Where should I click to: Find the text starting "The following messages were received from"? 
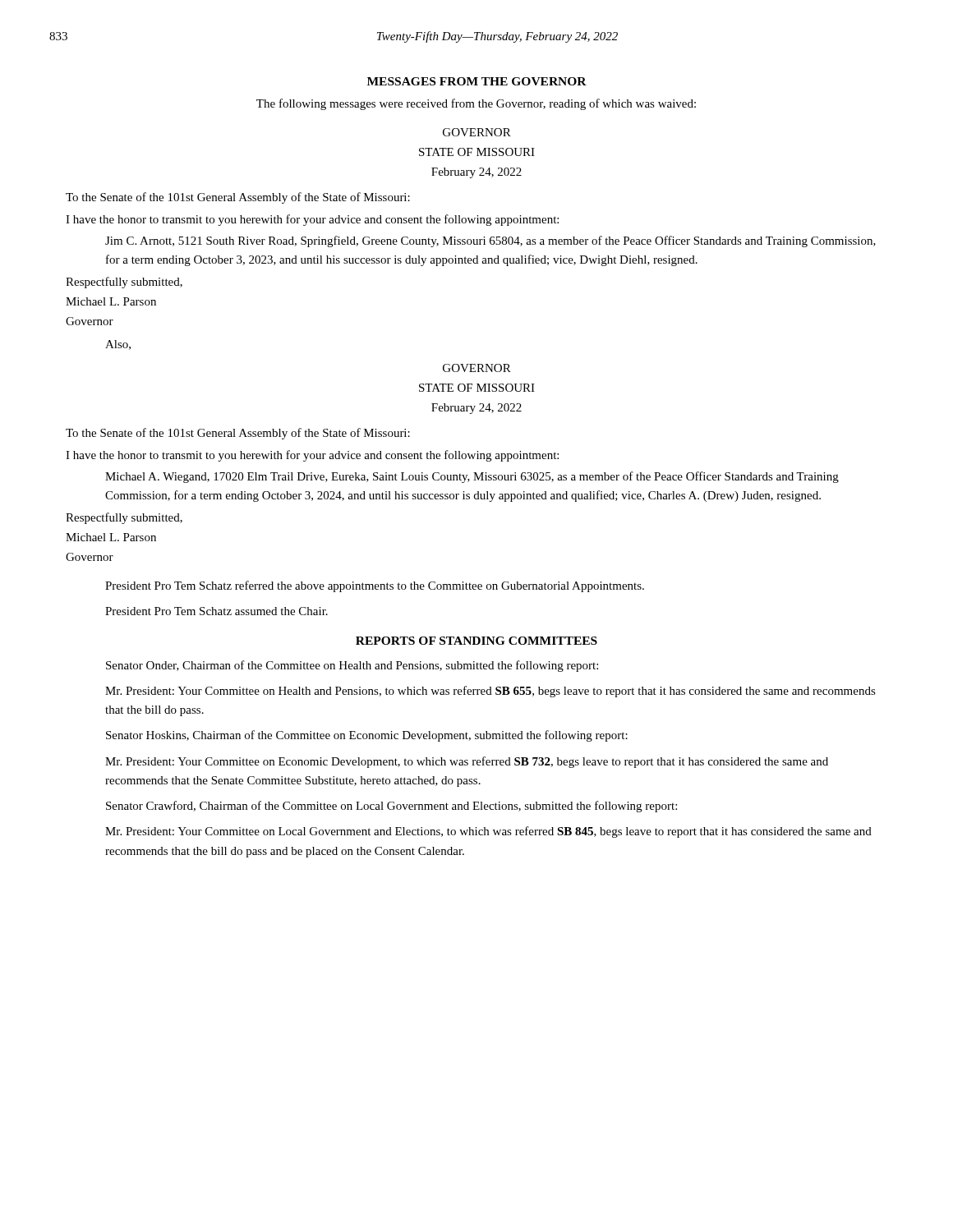(x=476, y=103)
